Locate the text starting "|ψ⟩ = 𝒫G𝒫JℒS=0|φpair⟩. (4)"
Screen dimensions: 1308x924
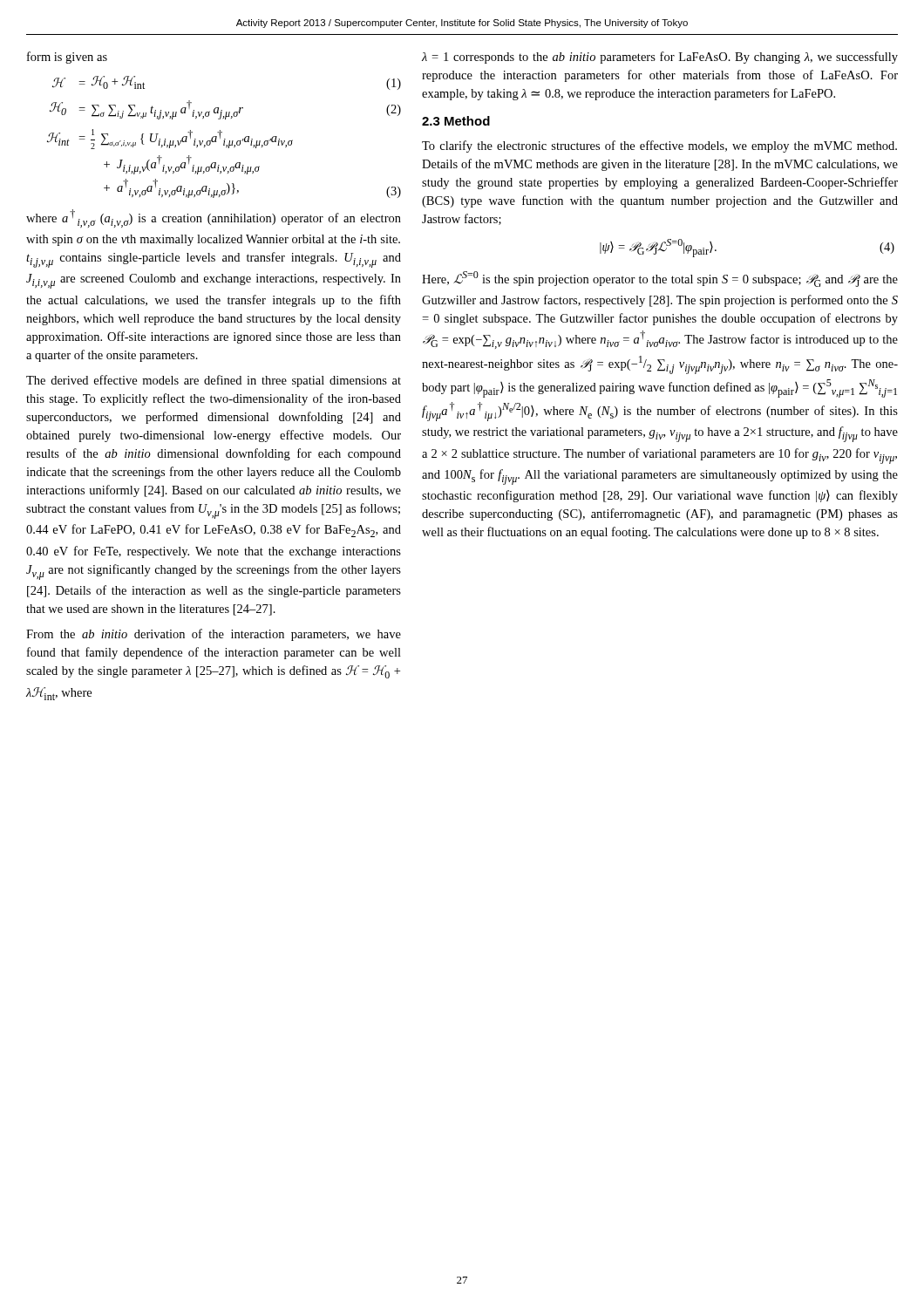[659, 249]
